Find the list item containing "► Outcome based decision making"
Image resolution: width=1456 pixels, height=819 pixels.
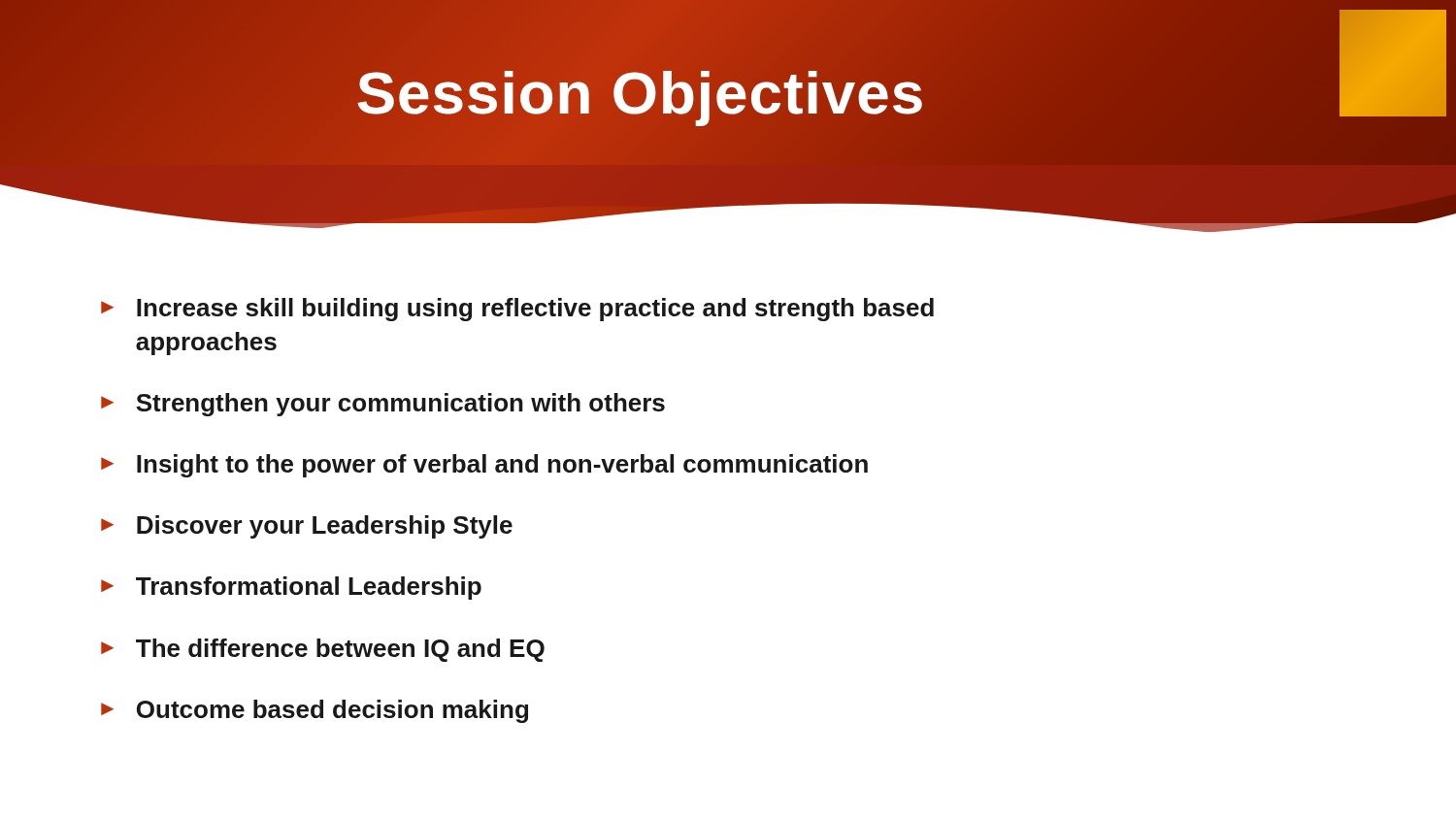click(313, 710)
